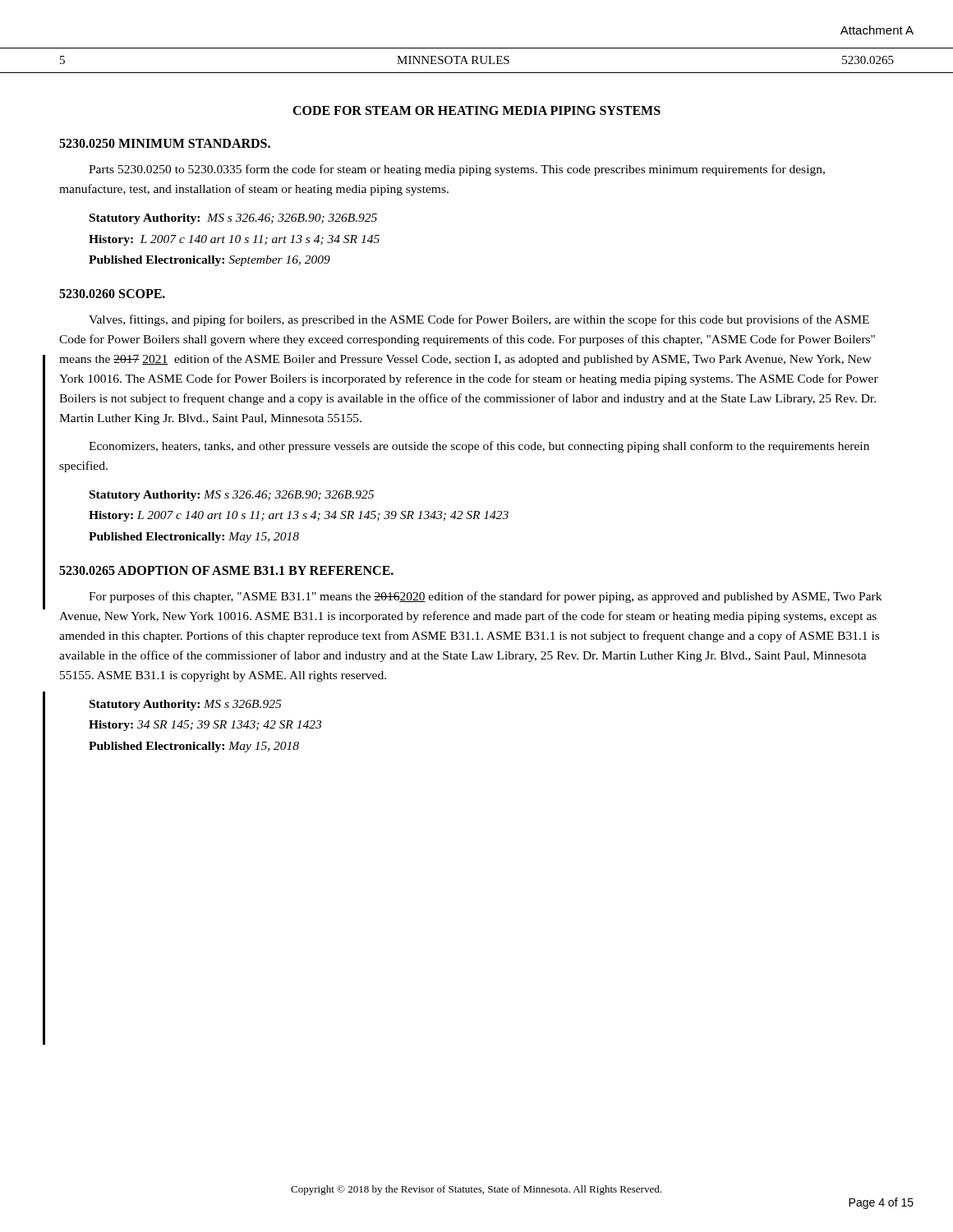Locate the block of text that opens with "Valves, fittings, and piping for boilers, as prescribed"

469,368
